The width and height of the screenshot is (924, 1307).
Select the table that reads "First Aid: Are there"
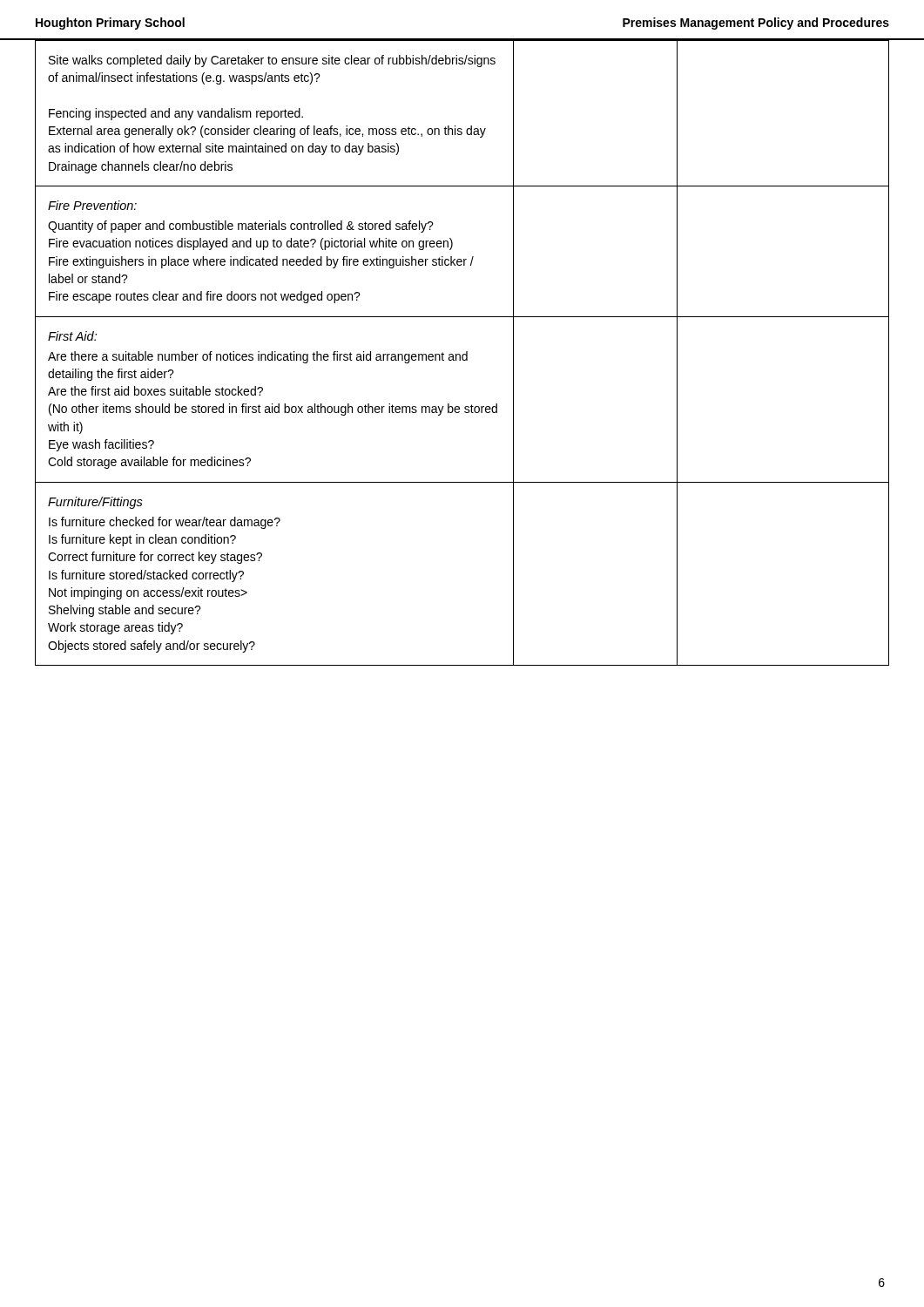462,353
